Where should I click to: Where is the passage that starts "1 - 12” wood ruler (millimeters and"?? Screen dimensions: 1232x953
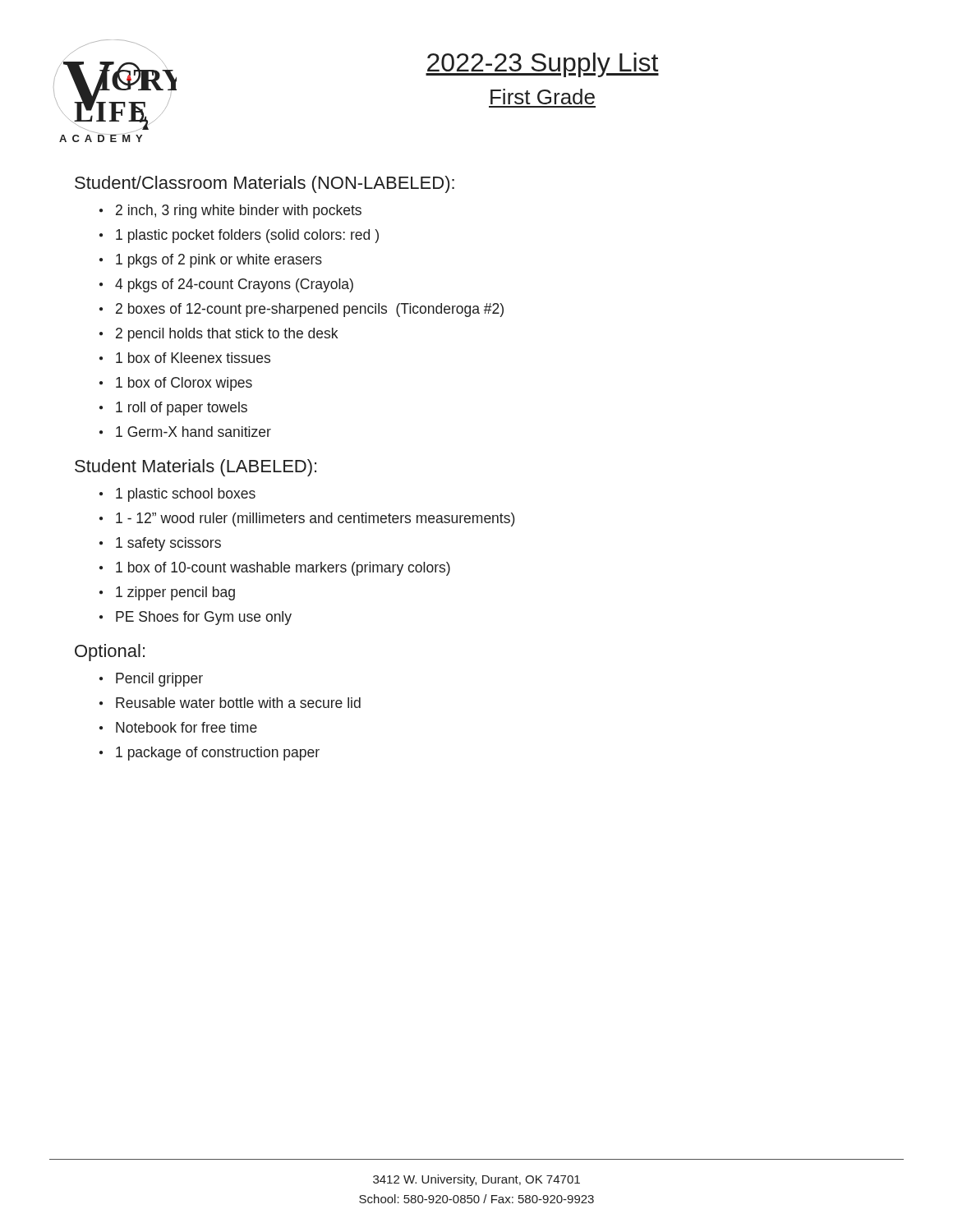point(481,519)
